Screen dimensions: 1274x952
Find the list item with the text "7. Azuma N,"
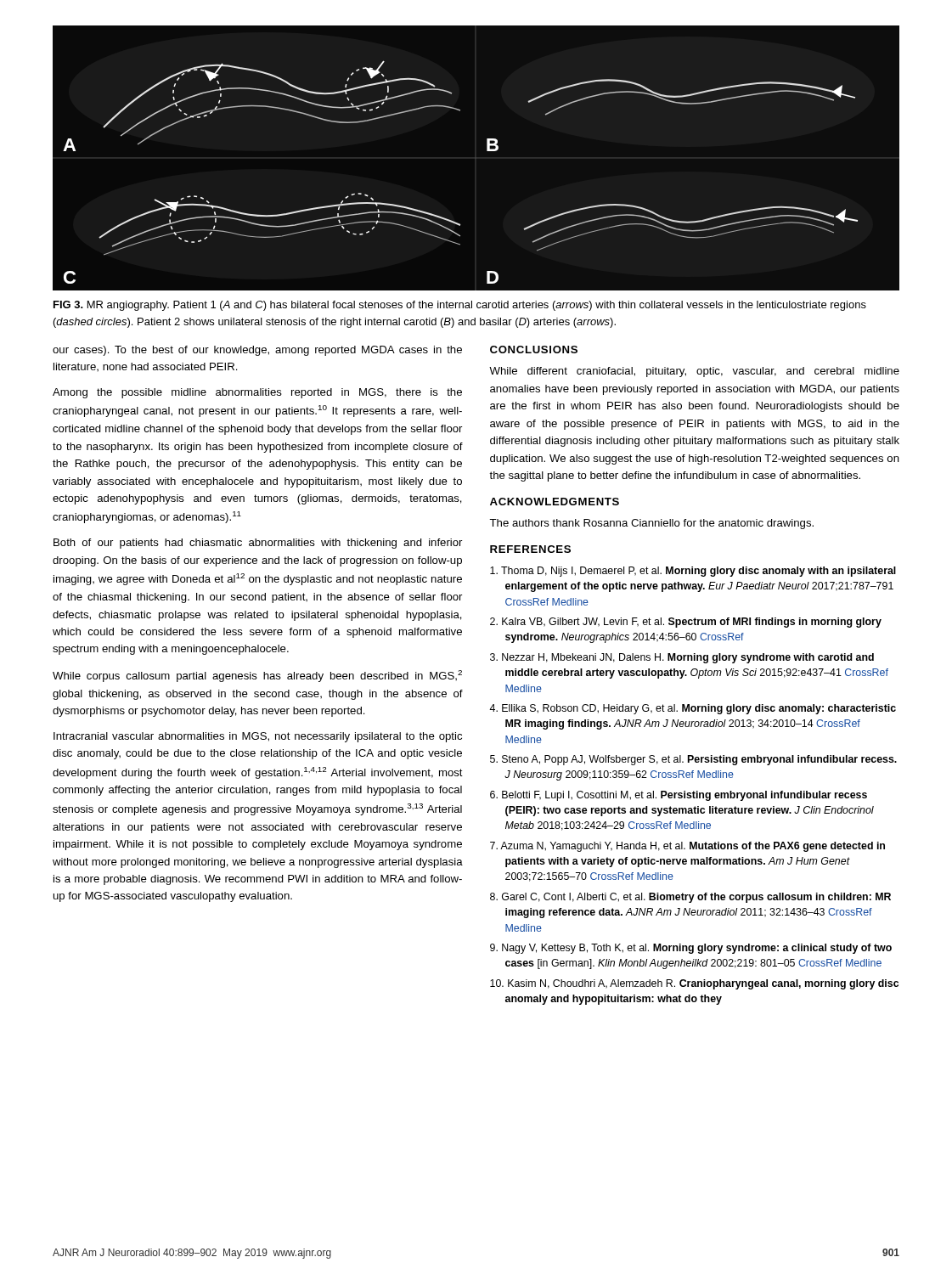tap(688, 861)
